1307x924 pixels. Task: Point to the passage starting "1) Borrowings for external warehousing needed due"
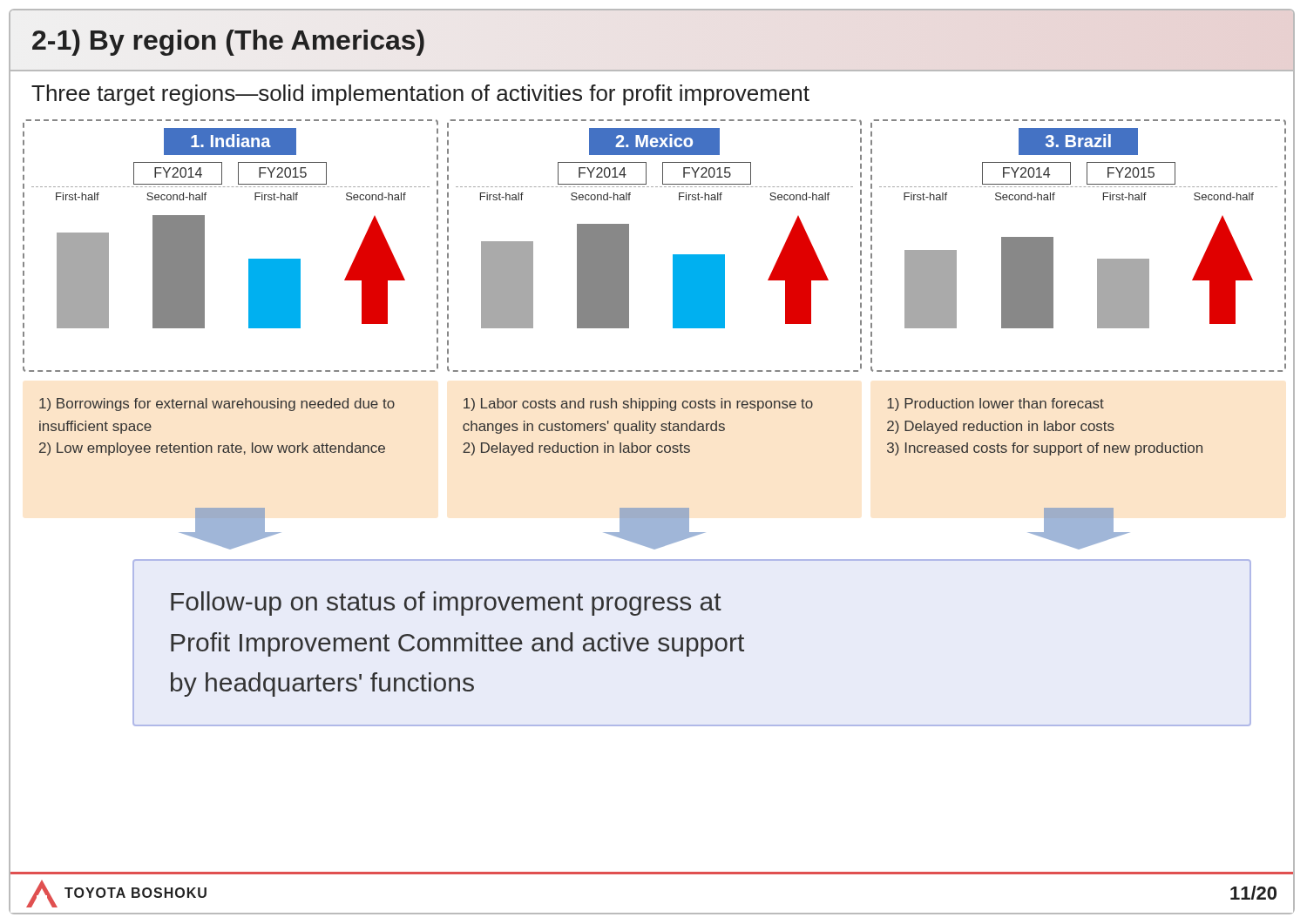pyautogui.click(x=217, y=415)
